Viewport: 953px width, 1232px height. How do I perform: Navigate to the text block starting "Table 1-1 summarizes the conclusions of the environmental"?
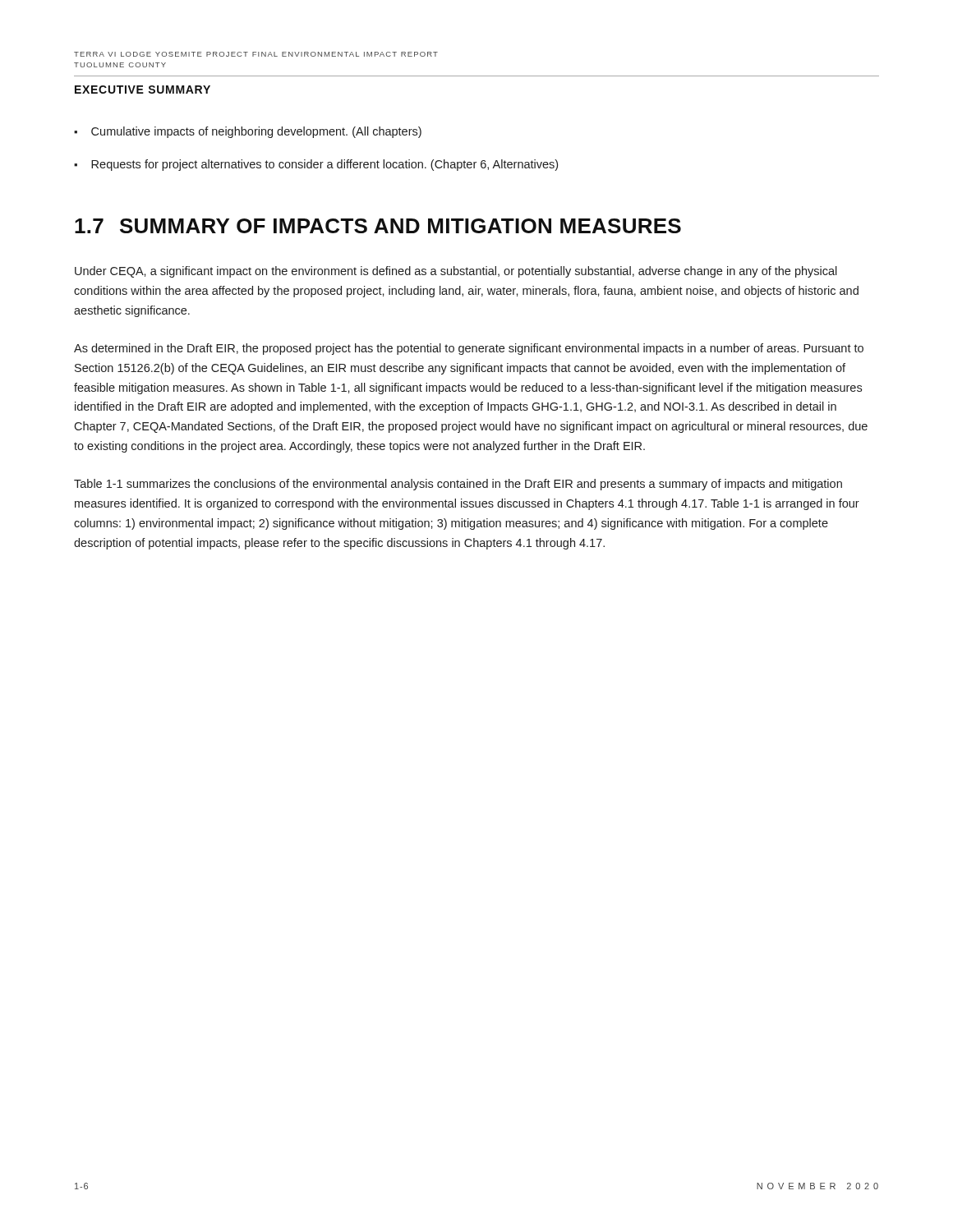pyautogui.click(x=466, y=513)
